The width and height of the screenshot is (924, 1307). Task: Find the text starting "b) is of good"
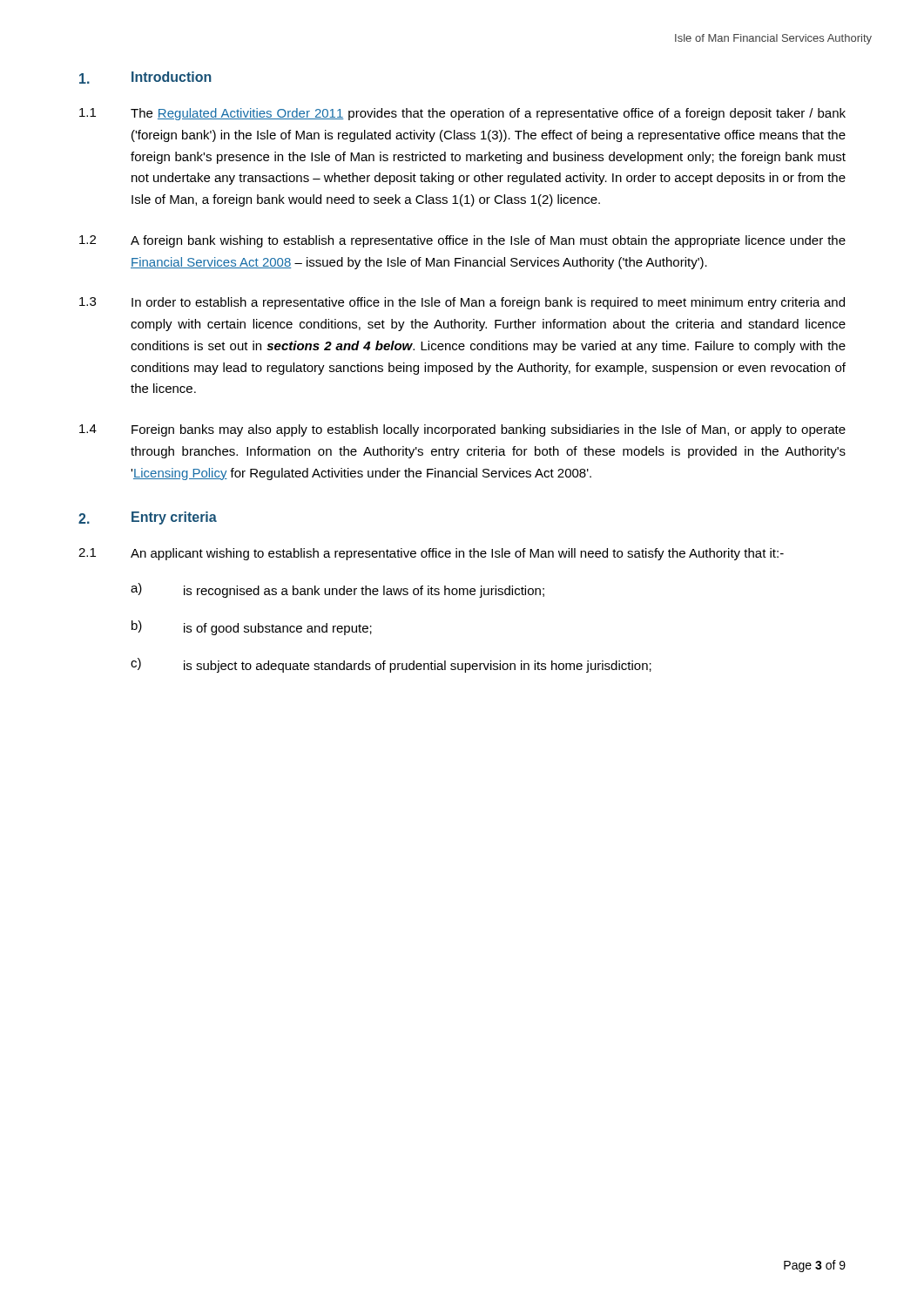pyautogui.click(x=252, y=628)
